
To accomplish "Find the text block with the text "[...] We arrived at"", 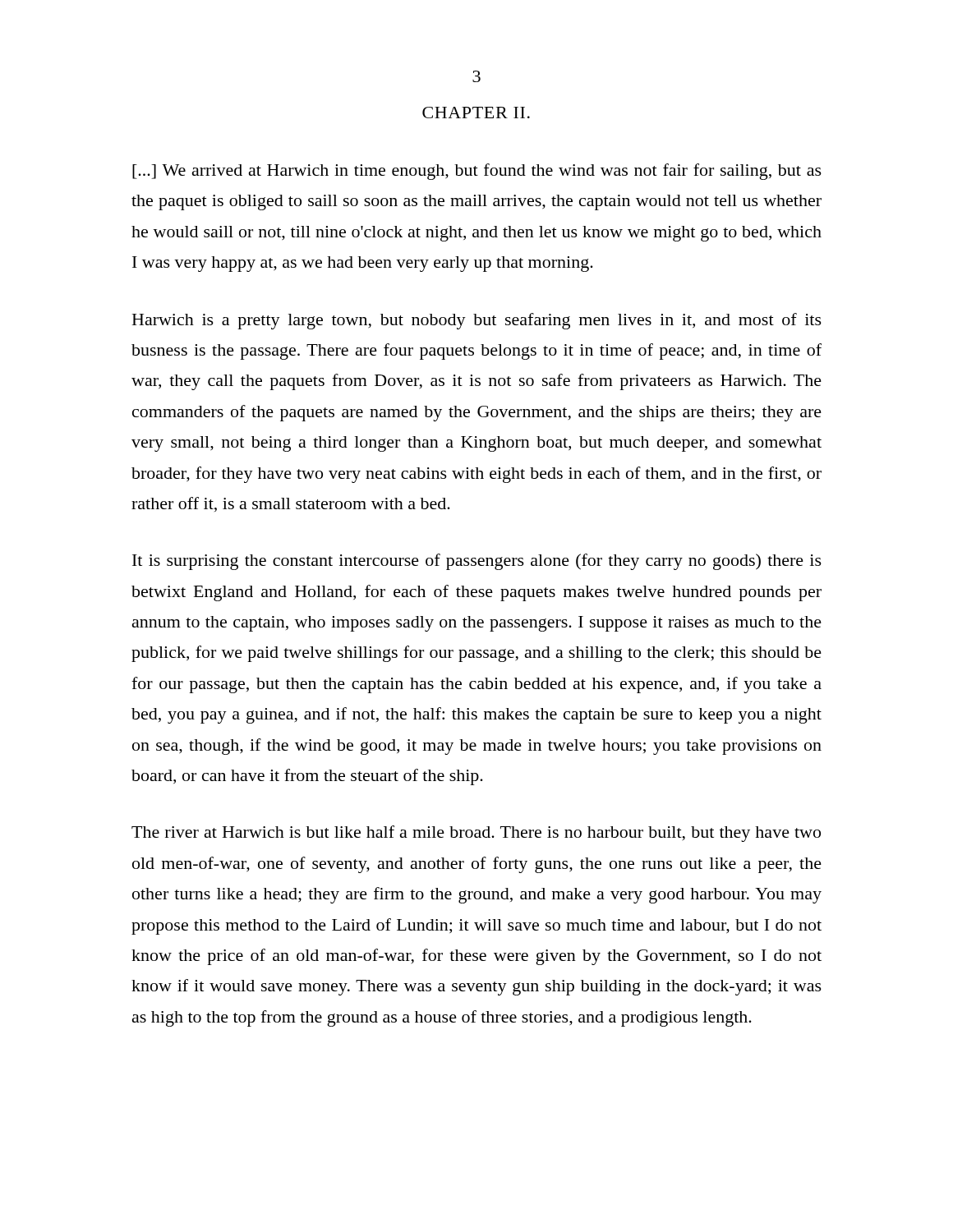I will (x=476, y=216).
